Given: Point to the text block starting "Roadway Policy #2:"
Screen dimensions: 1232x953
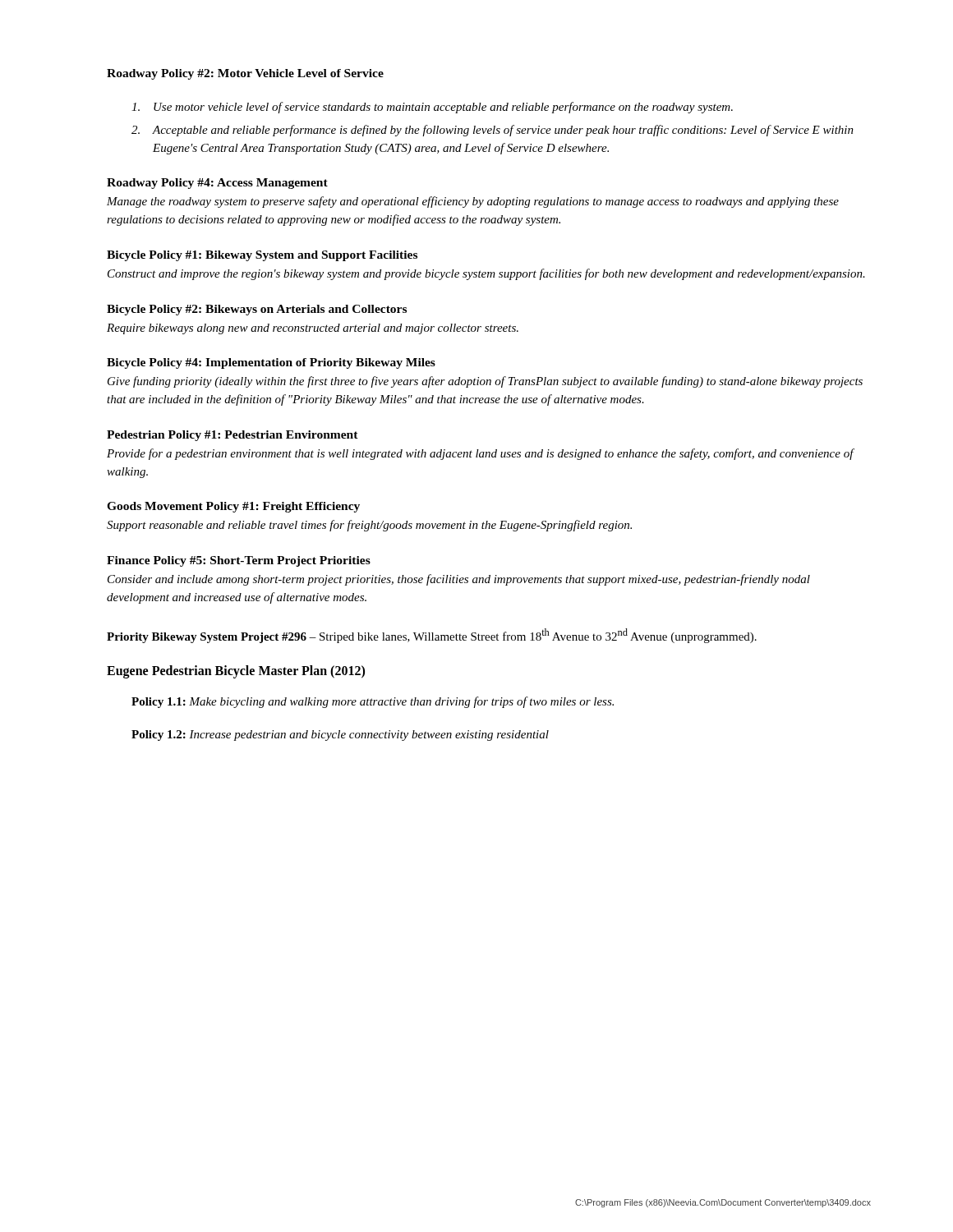Looking at the screenshot, I should tap(245, 74).
